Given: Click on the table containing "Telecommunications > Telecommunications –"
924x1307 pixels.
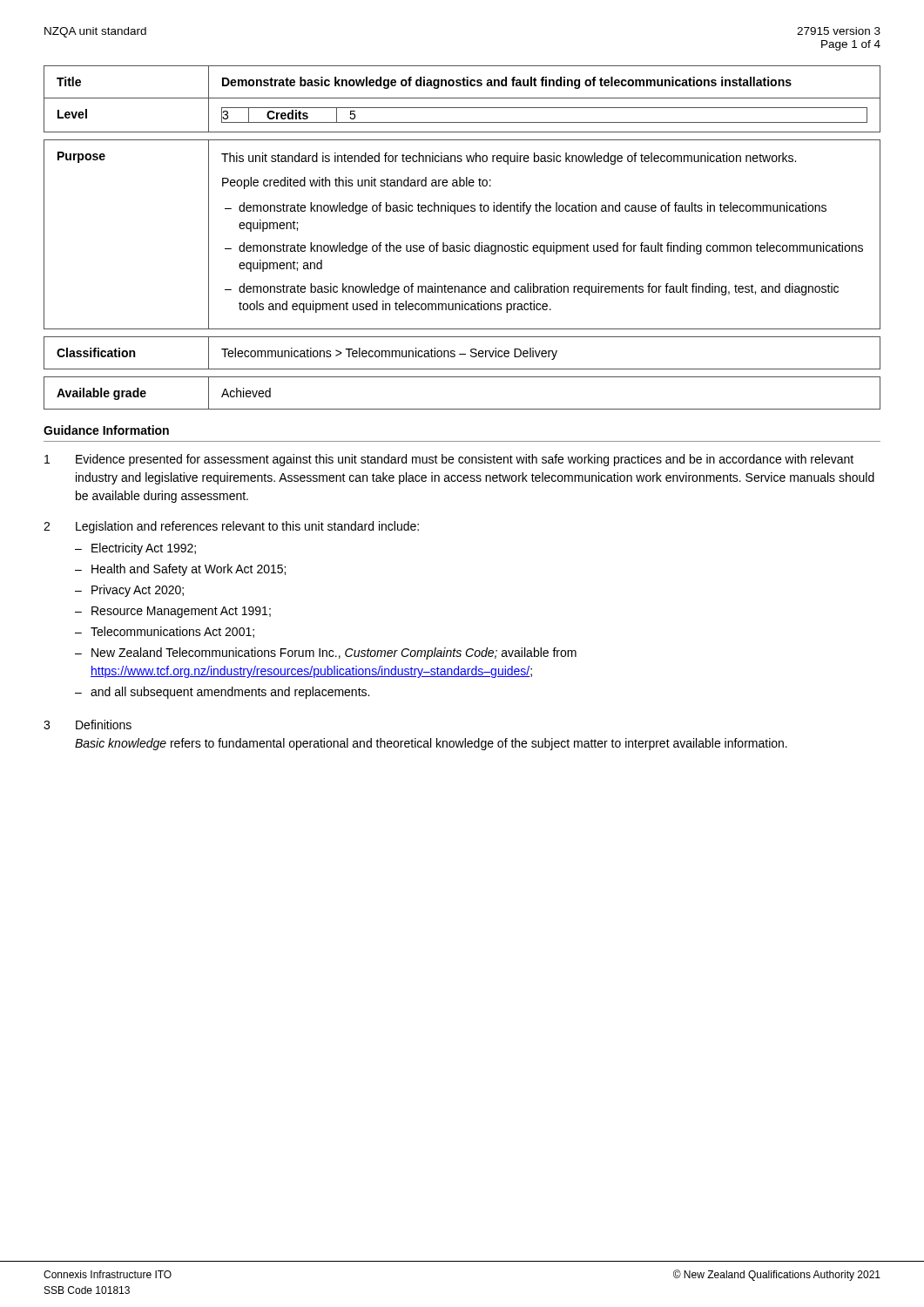Looking at the screenshot, I should [462, 353].
